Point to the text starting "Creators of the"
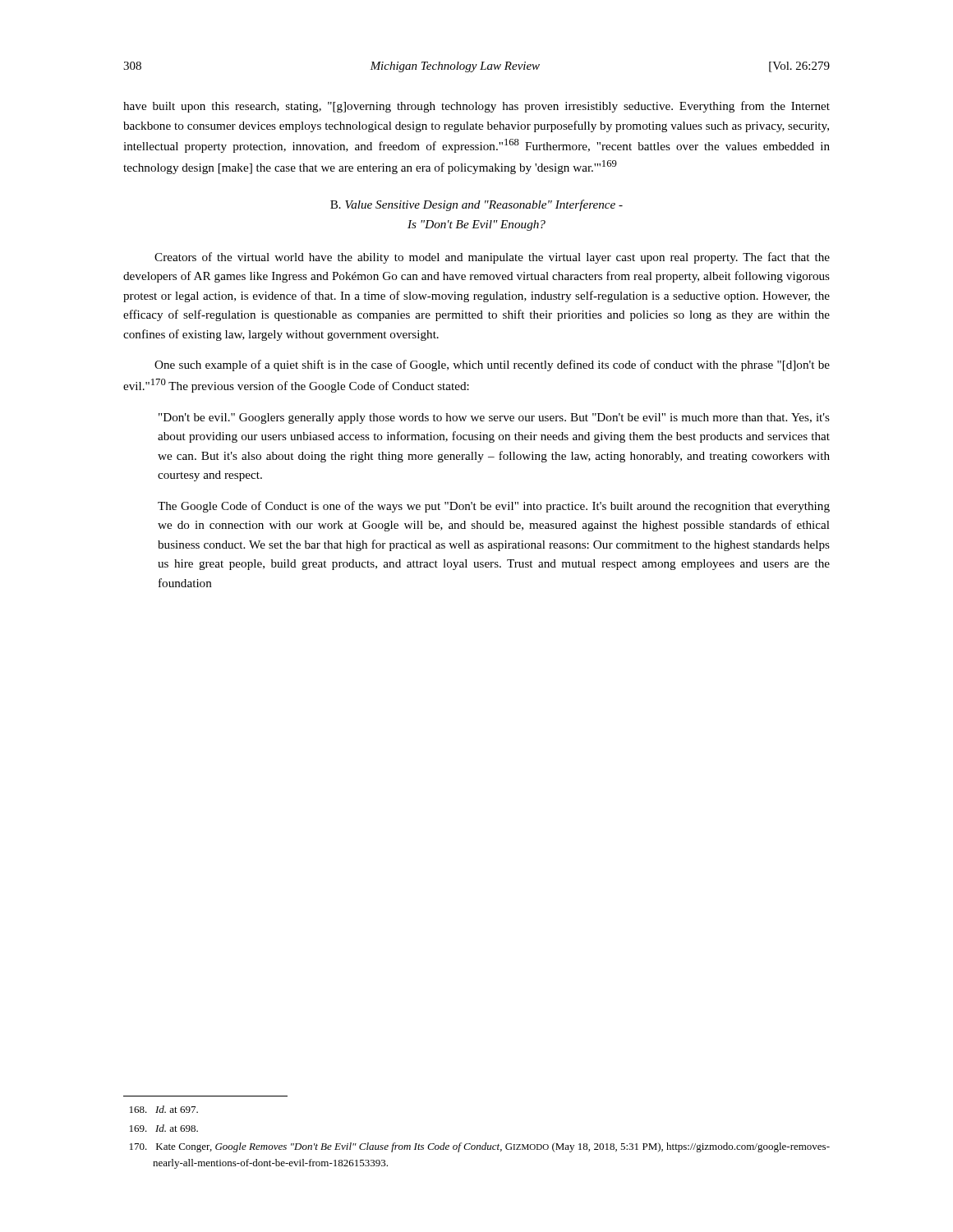Image resolution: width=953 pixels, height=1232 pixels. tap(476, 295)
